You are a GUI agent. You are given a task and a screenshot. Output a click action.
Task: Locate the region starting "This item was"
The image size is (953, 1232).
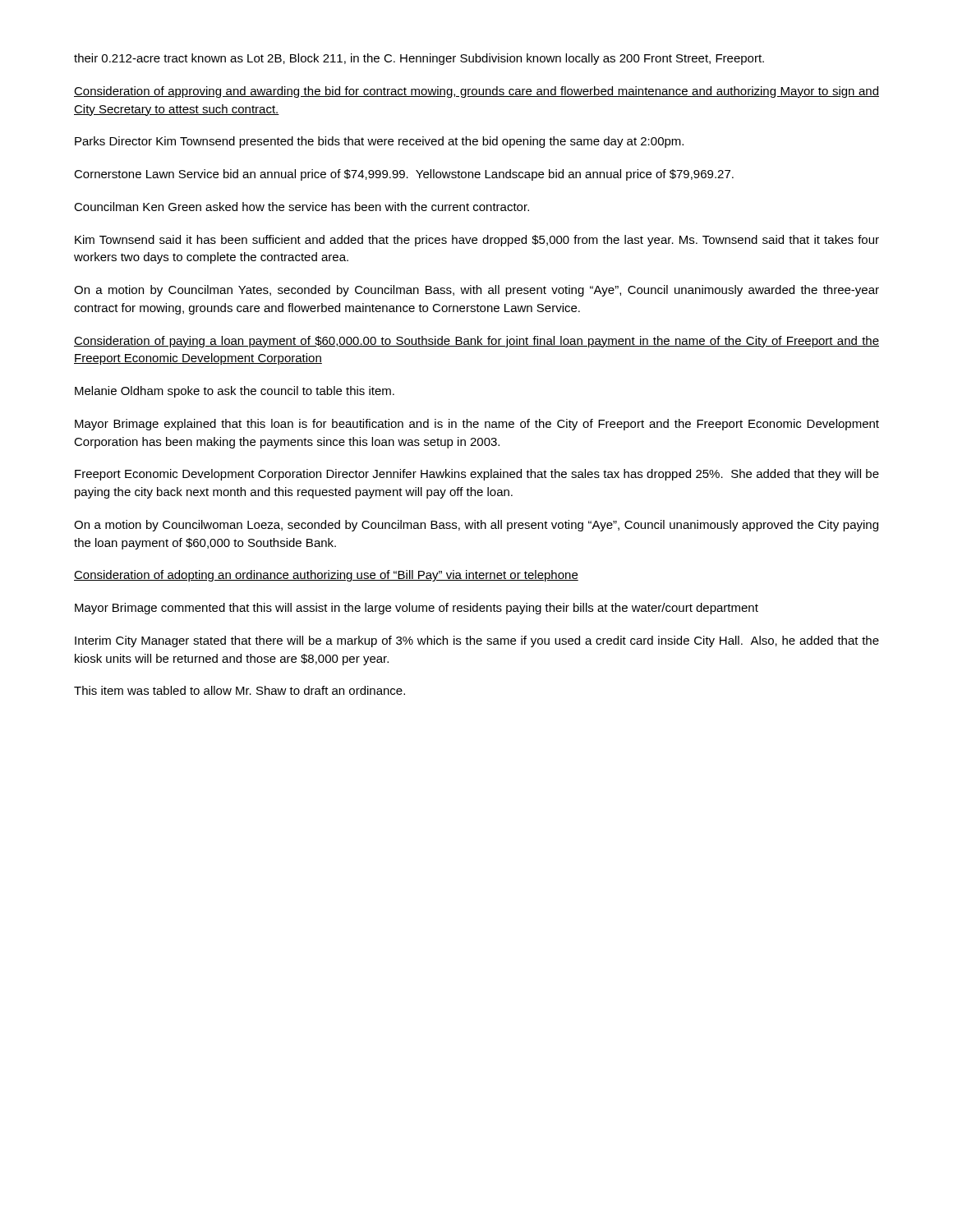tap(240, 691)
